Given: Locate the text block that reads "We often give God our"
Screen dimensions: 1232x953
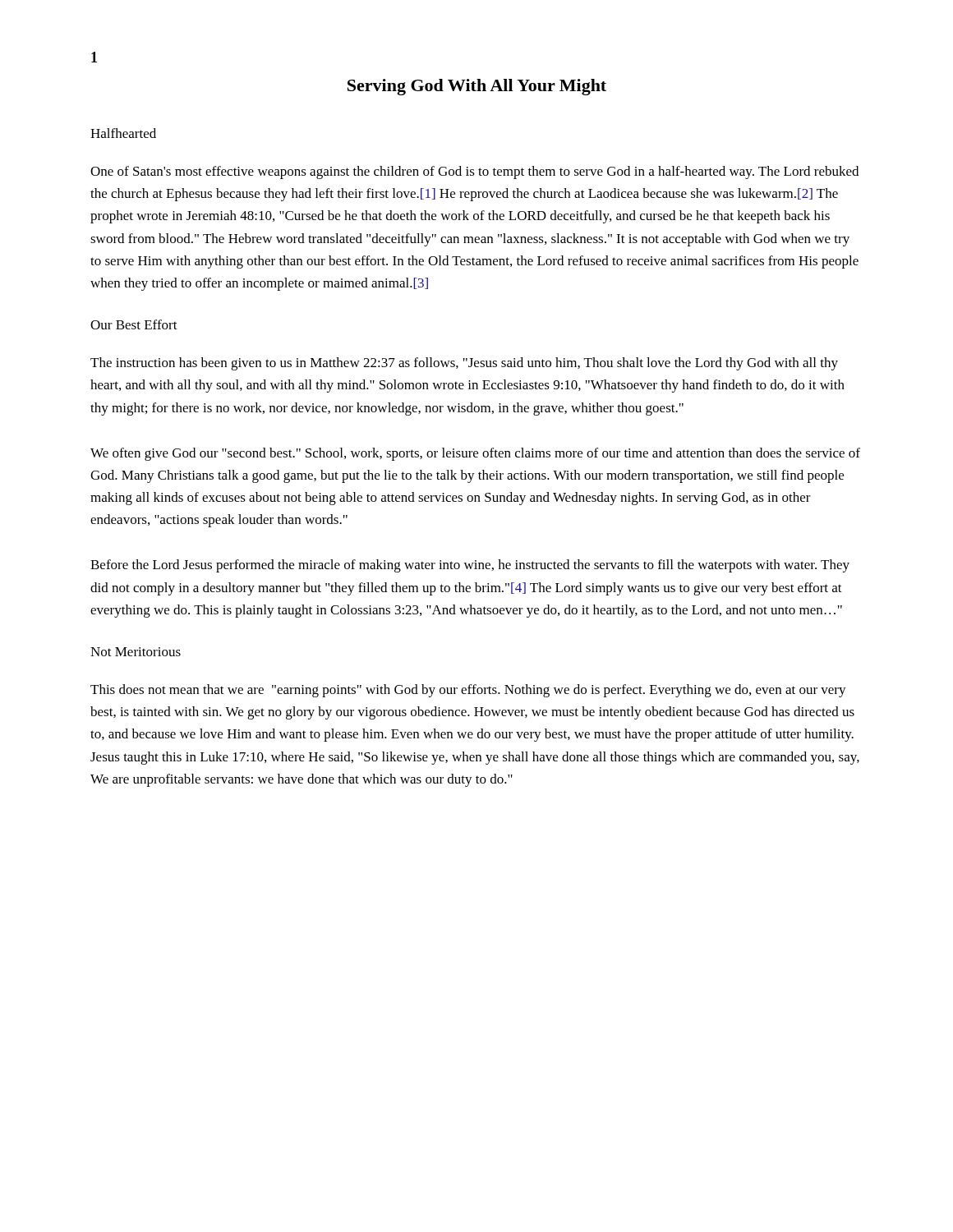Looking at the screenshot, I should (475, 486).
